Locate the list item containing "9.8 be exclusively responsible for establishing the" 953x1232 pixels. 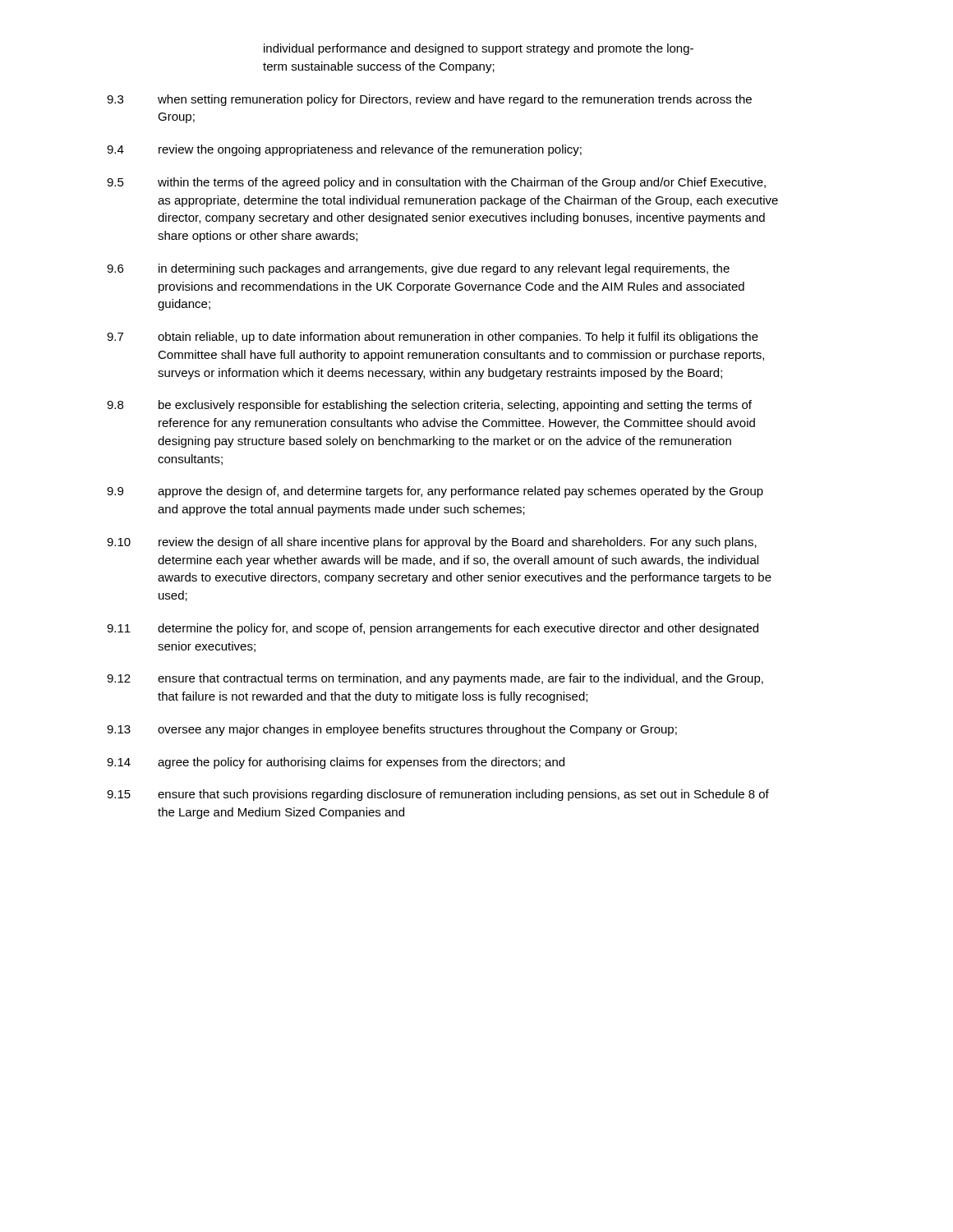(444, 432)
